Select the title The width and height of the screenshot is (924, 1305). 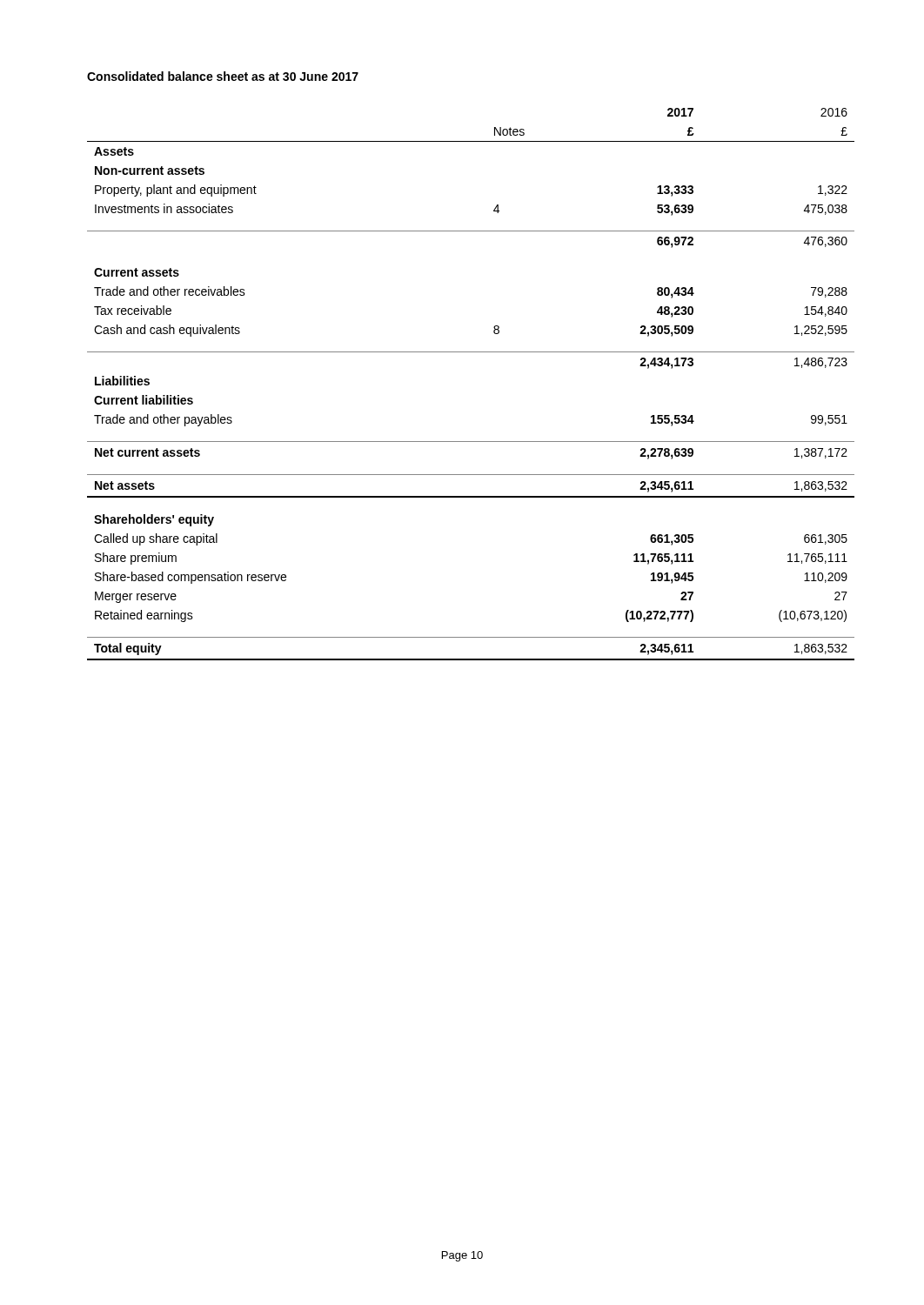(223, 77)
